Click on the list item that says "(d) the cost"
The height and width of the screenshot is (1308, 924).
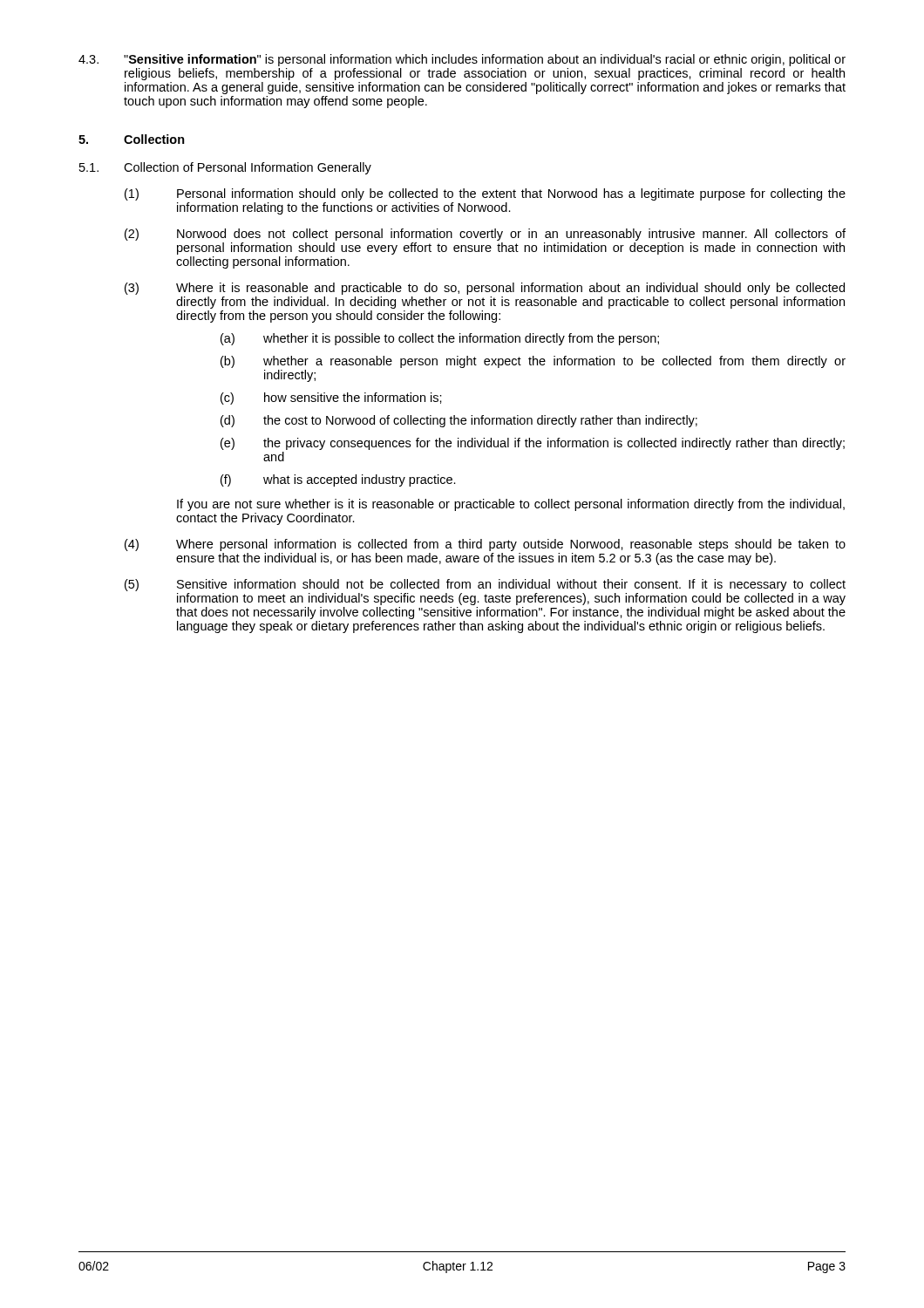(x=533, y=420)
